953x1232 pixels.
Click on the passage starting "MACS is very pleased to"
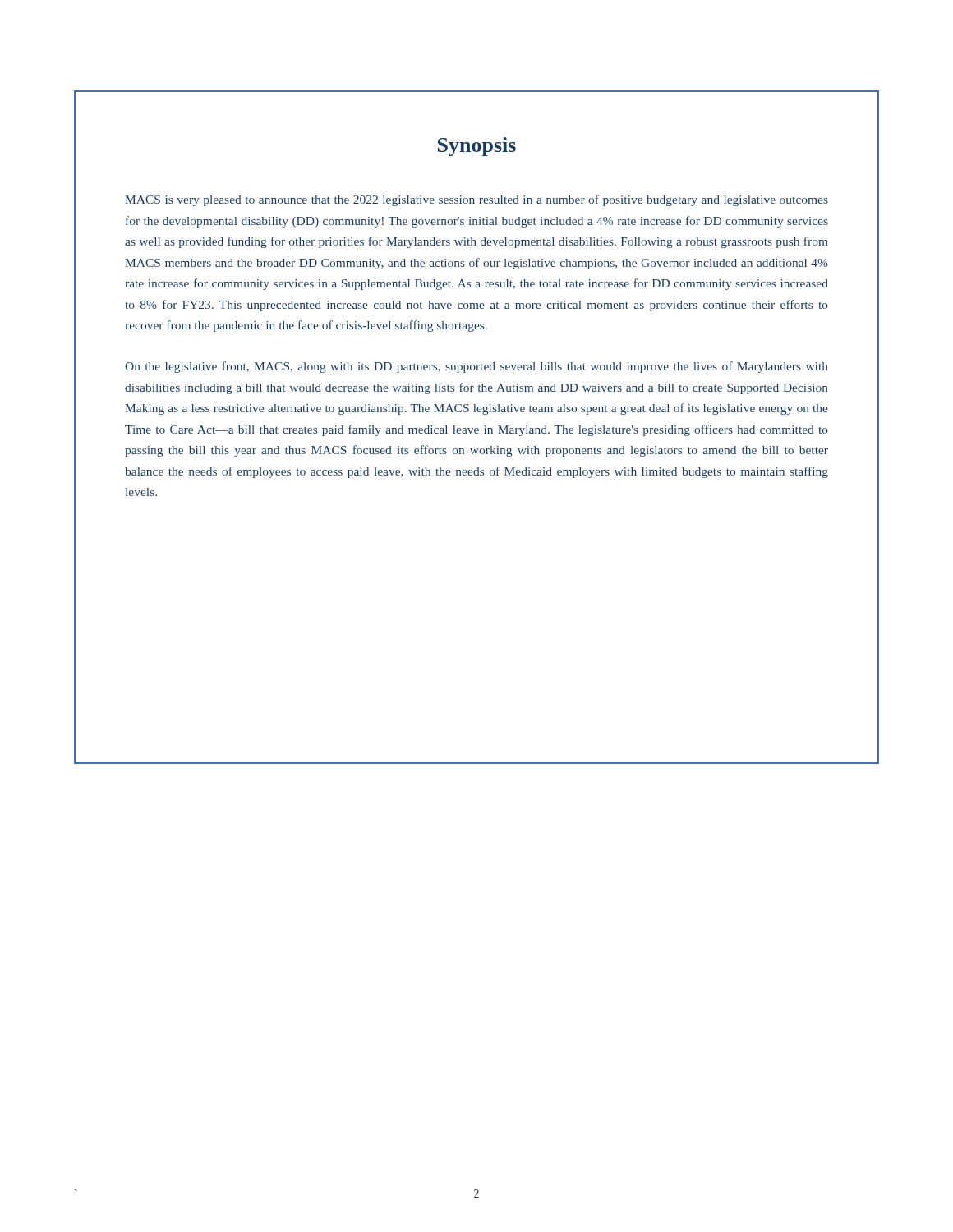476,262
